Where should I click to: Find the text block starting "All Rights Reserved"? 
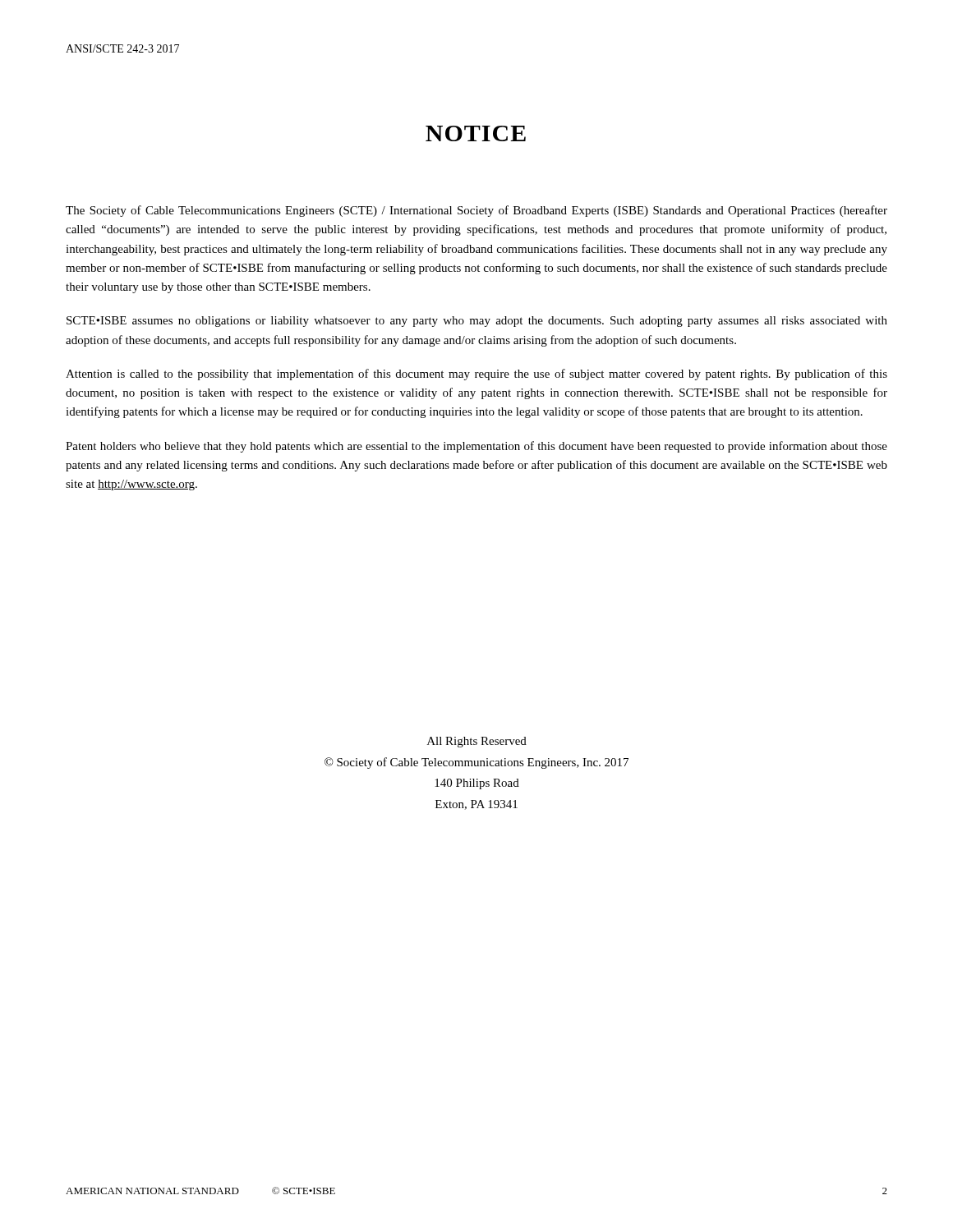pyautogui.click(x=476, y=772)
